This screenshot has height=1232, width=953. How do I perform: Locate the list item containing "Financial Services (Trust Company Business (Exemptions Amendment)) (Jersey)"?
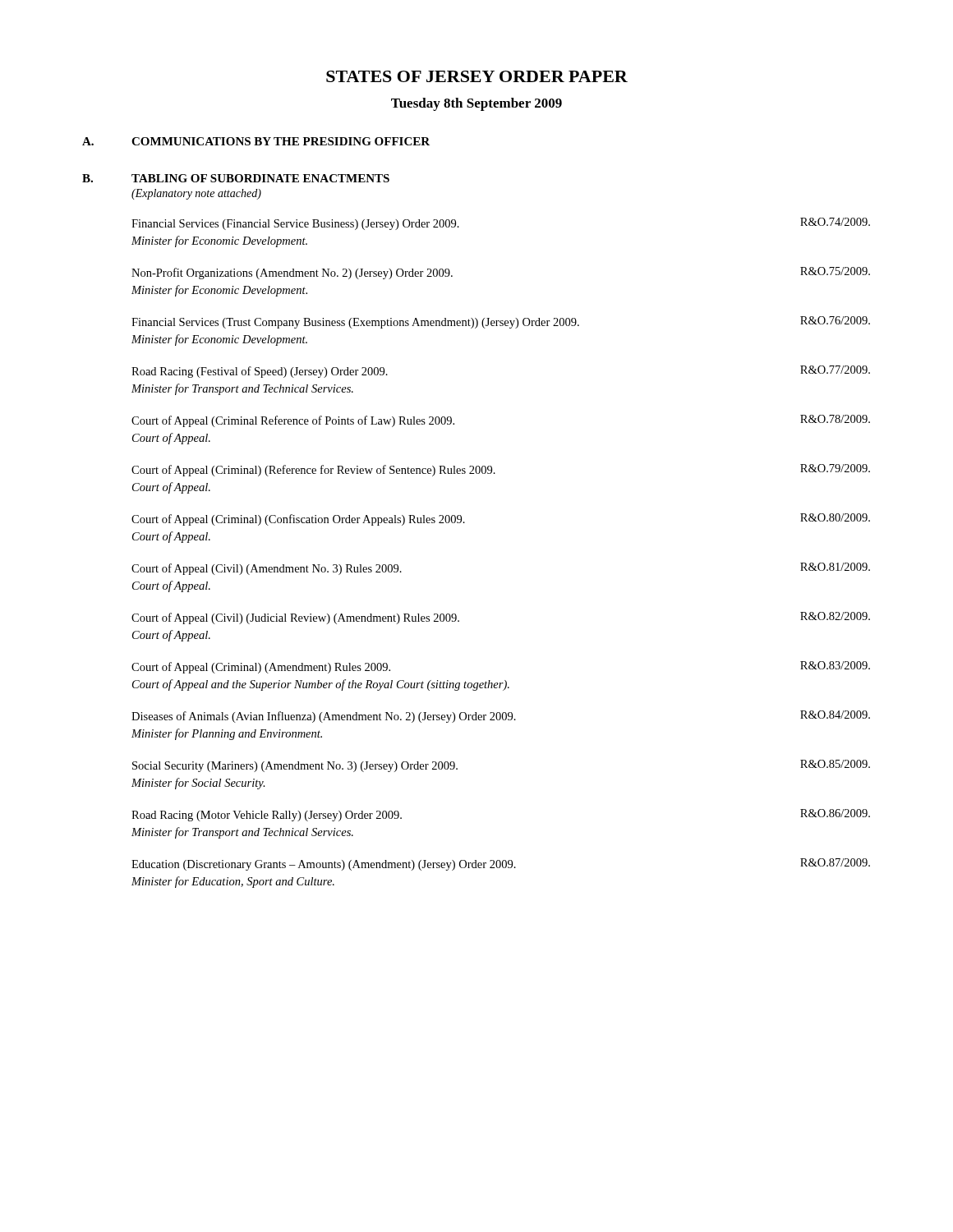coord(501,331)
